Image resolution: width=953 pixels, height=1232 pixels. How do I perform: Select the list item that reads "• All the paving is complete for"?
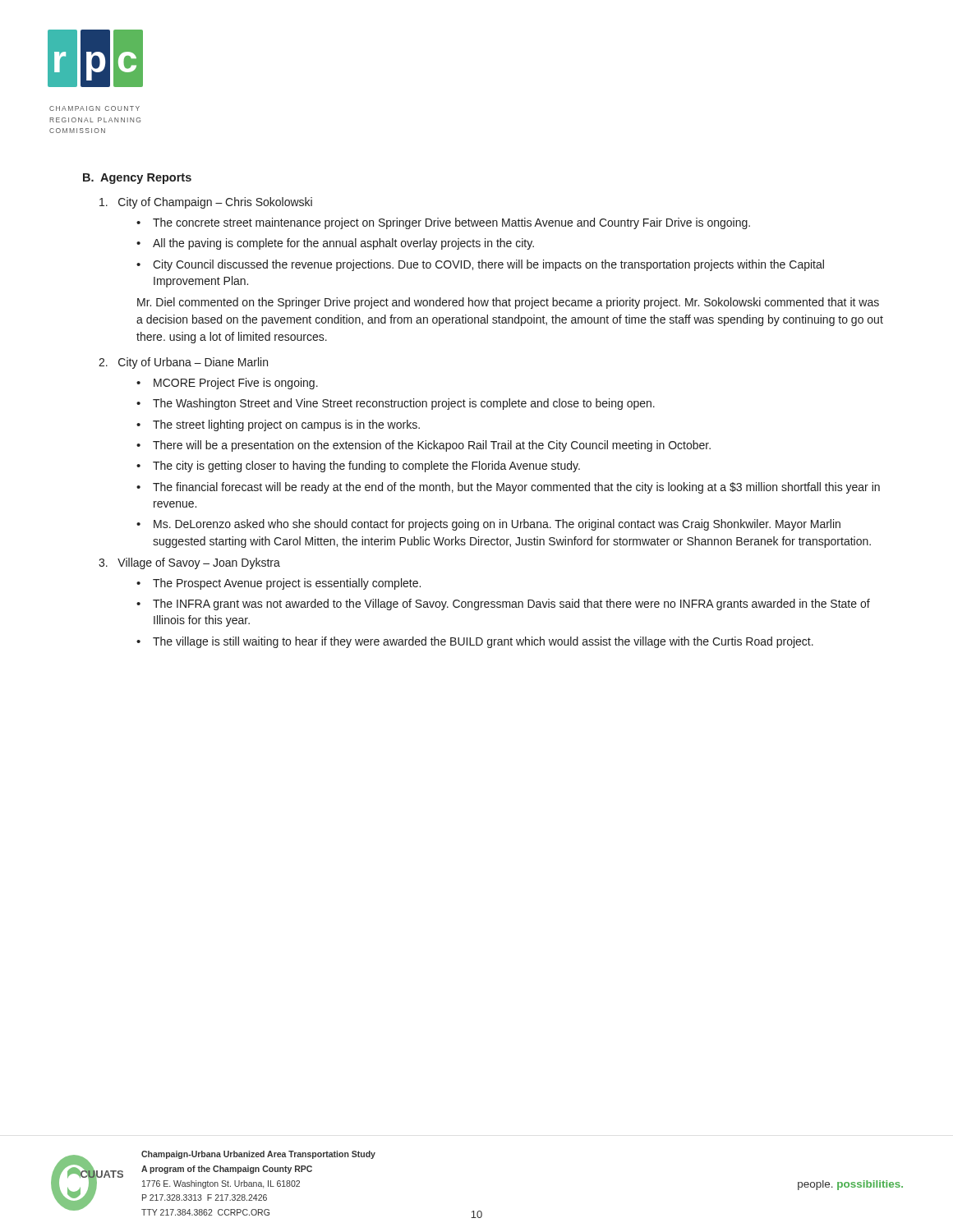click(x=336, y=243)
